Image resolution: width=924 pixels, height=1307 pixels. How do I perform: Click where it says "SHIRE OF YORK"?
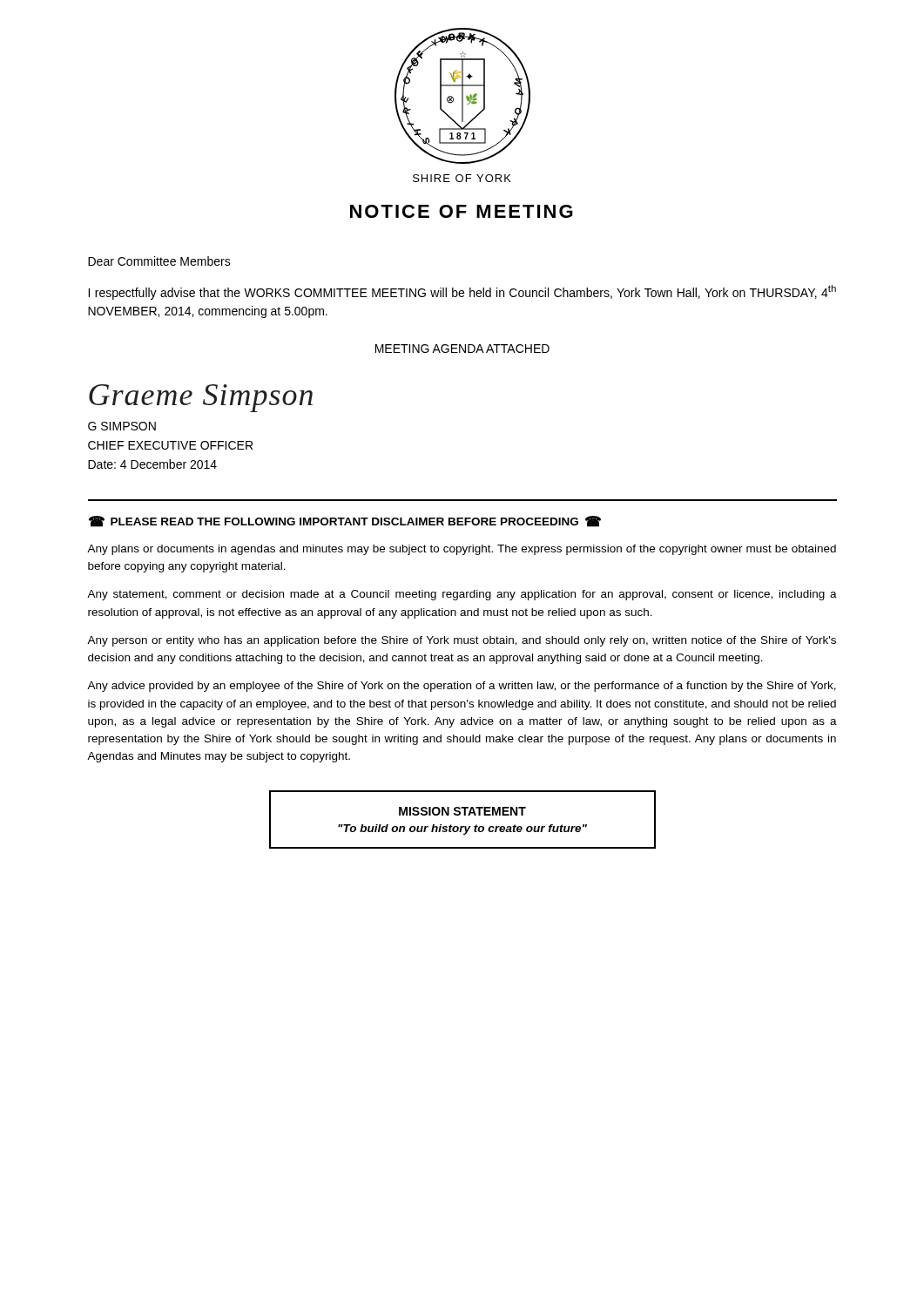[x=462, y=178]
